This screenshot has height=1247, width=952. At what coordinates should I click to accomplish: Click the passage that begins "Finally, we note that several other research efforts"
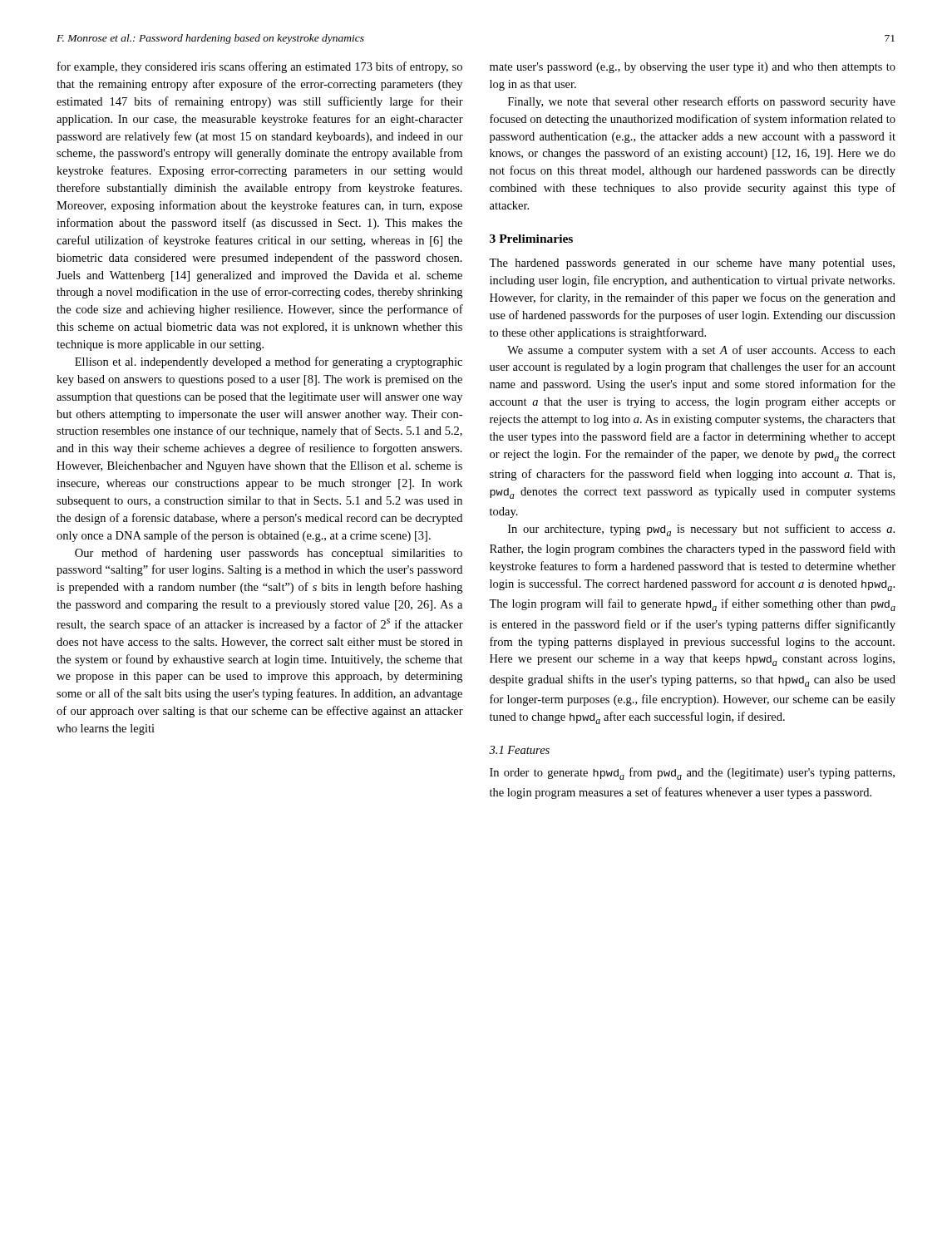(x=692, y=154)
